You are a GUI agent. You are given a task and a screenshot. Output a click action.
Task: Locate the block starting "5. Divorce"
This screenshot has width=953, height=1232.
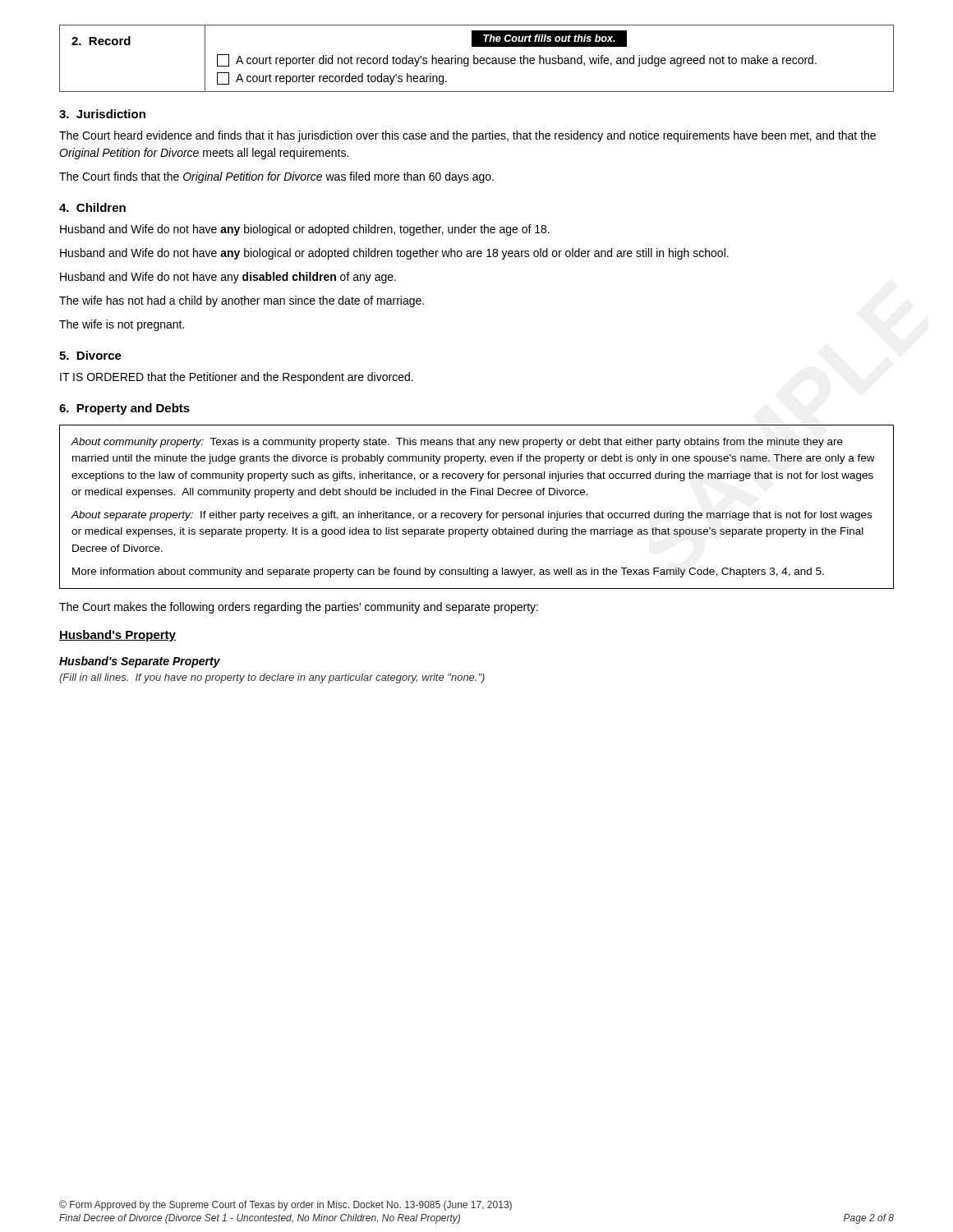[90, 355]
